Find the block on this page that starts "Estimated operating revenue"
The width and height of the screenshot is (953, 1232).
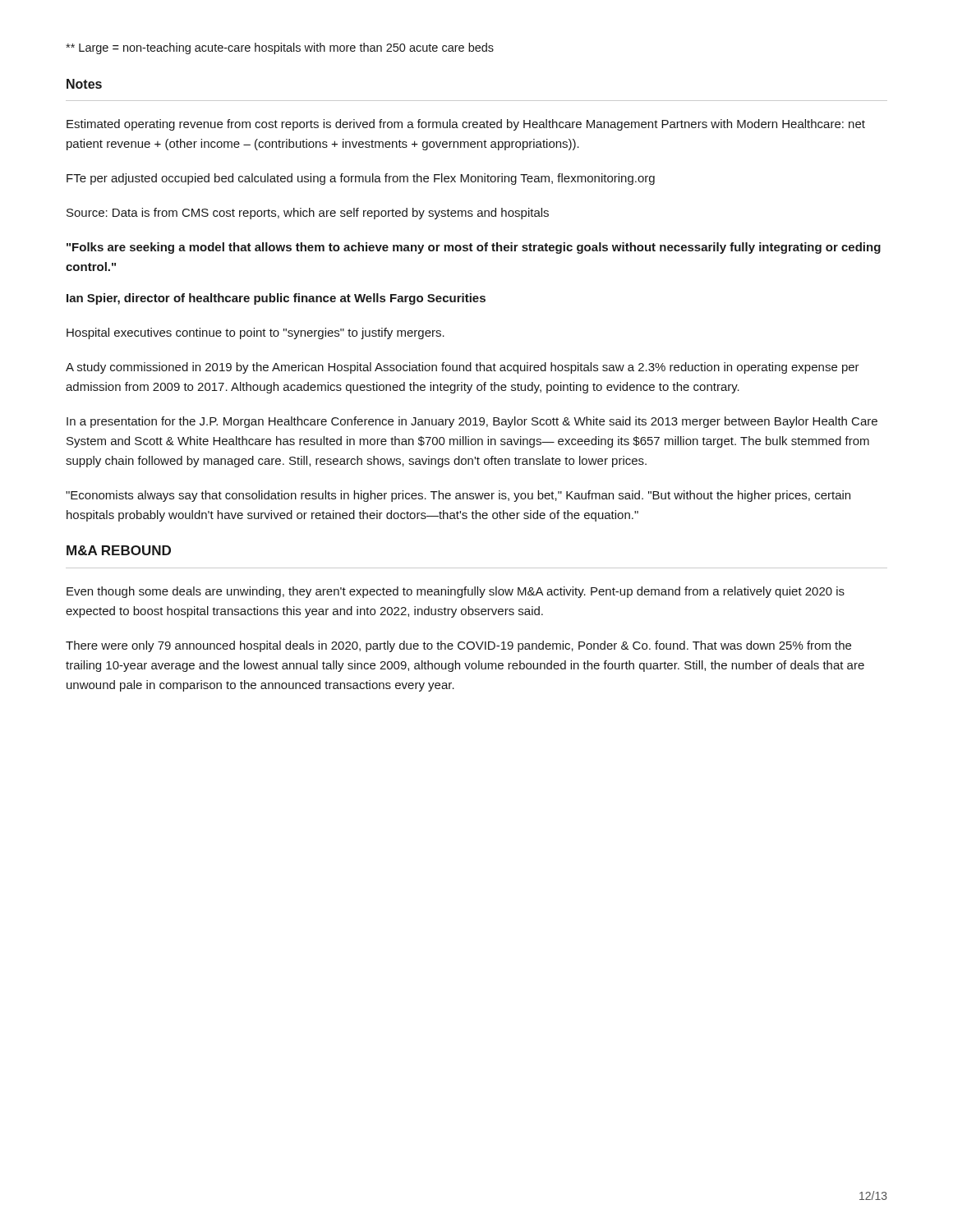coord(465,133)
